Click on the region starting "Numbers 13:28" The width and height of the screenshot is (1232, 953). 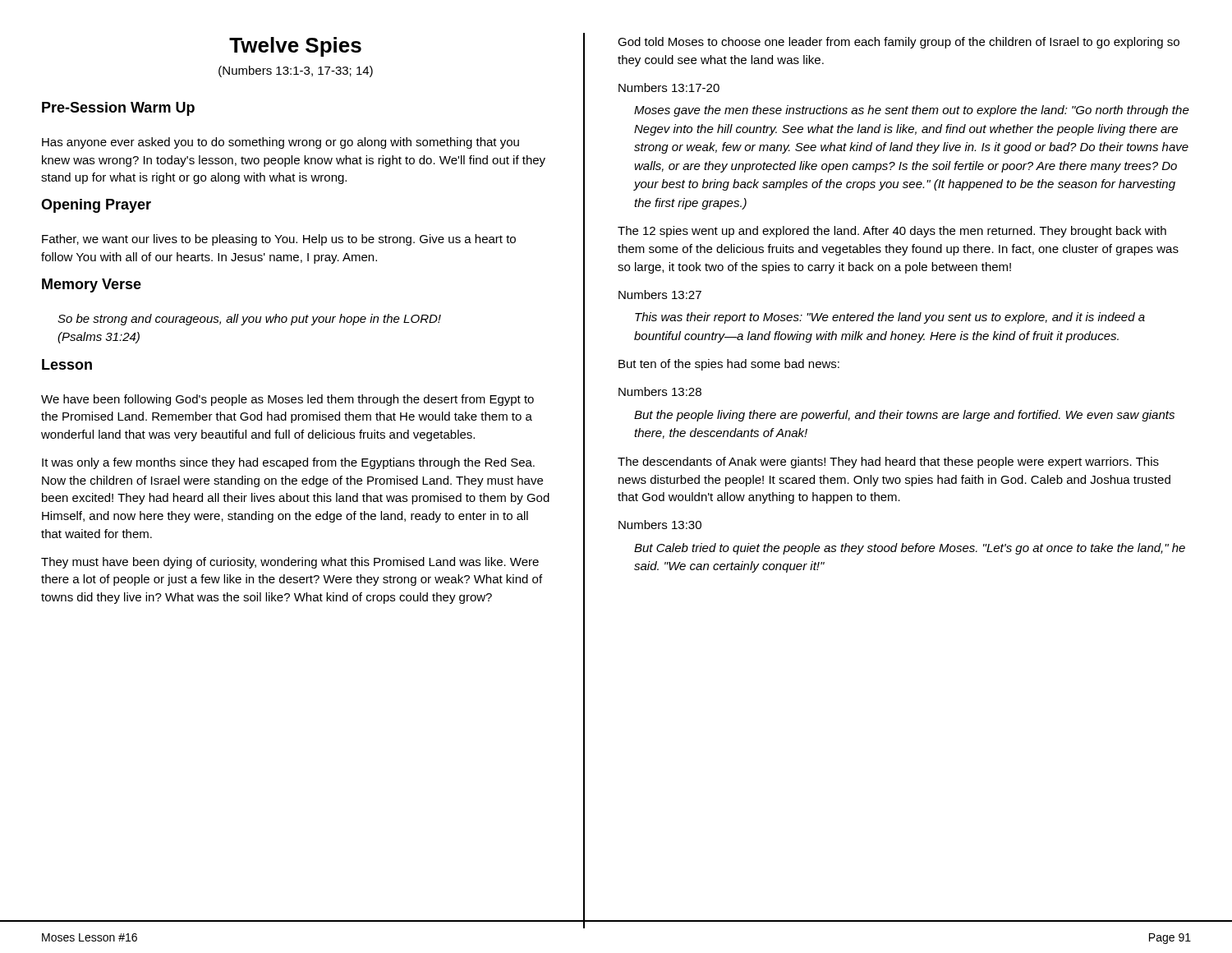click(660, 391)
